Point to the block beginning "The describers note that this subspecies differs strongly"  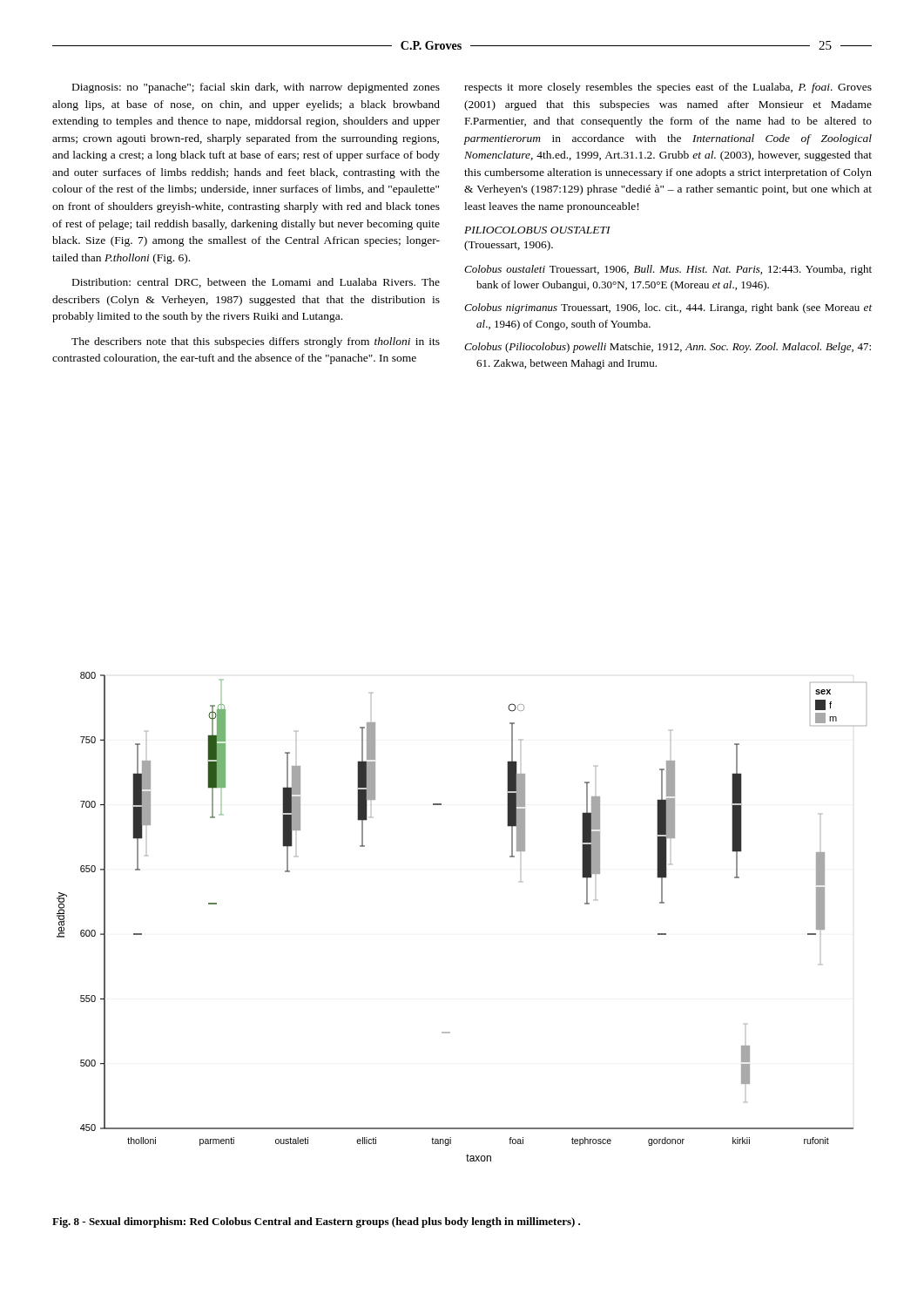point(246,350)
